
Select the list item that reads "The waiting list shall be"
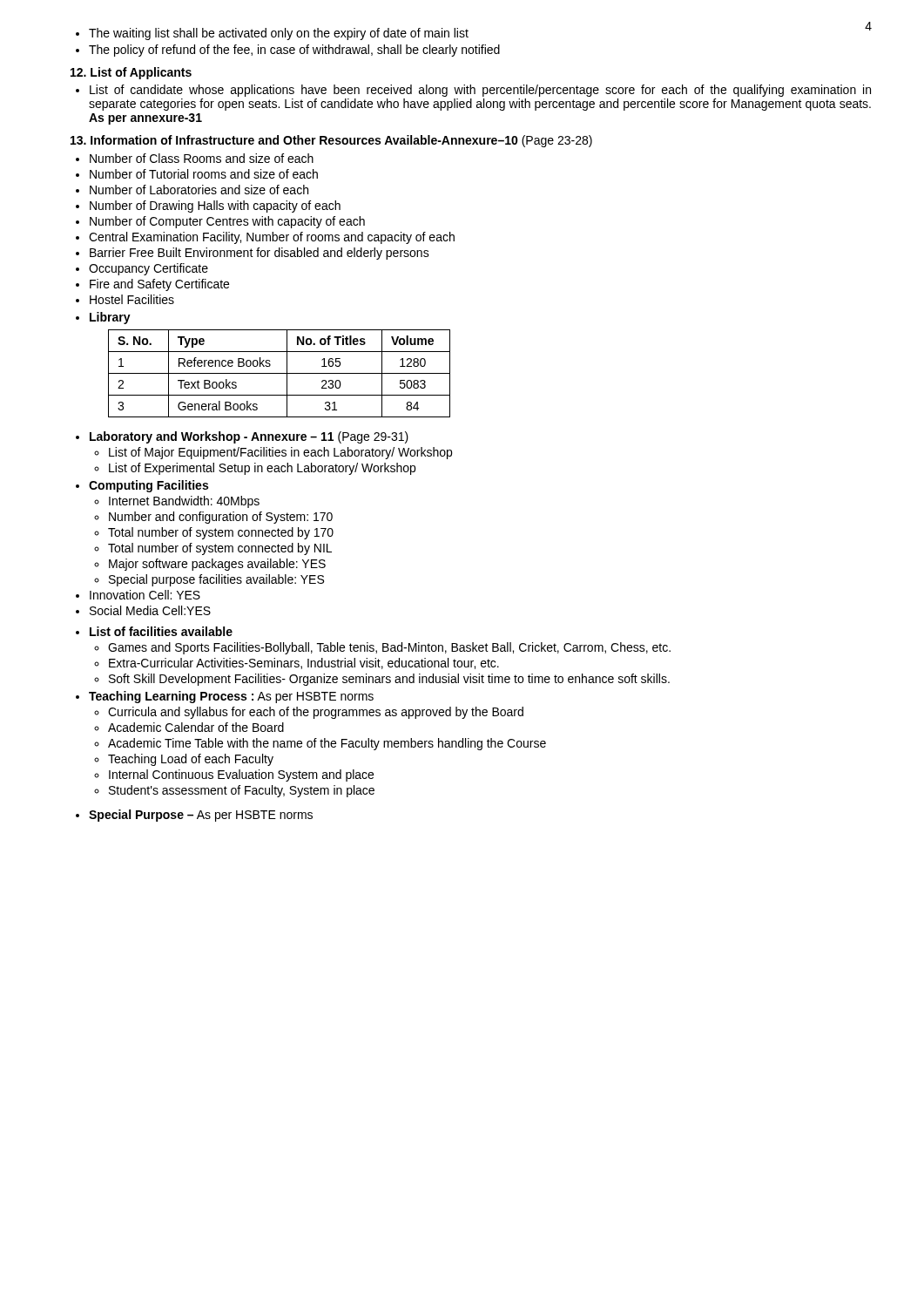click(x=471, y=33)
